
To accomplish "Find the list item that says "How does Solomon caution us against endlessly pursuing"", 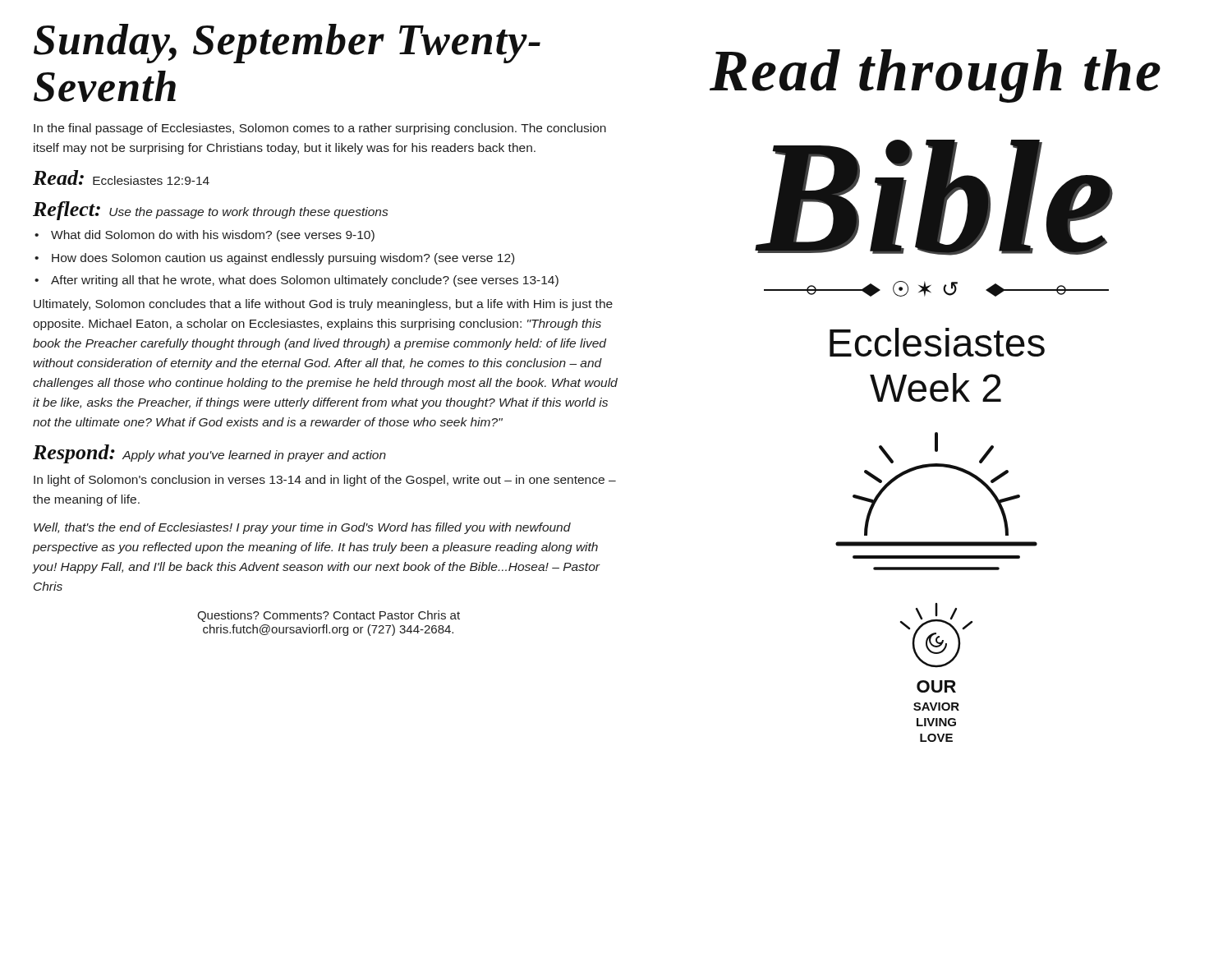I will [283, 257].
